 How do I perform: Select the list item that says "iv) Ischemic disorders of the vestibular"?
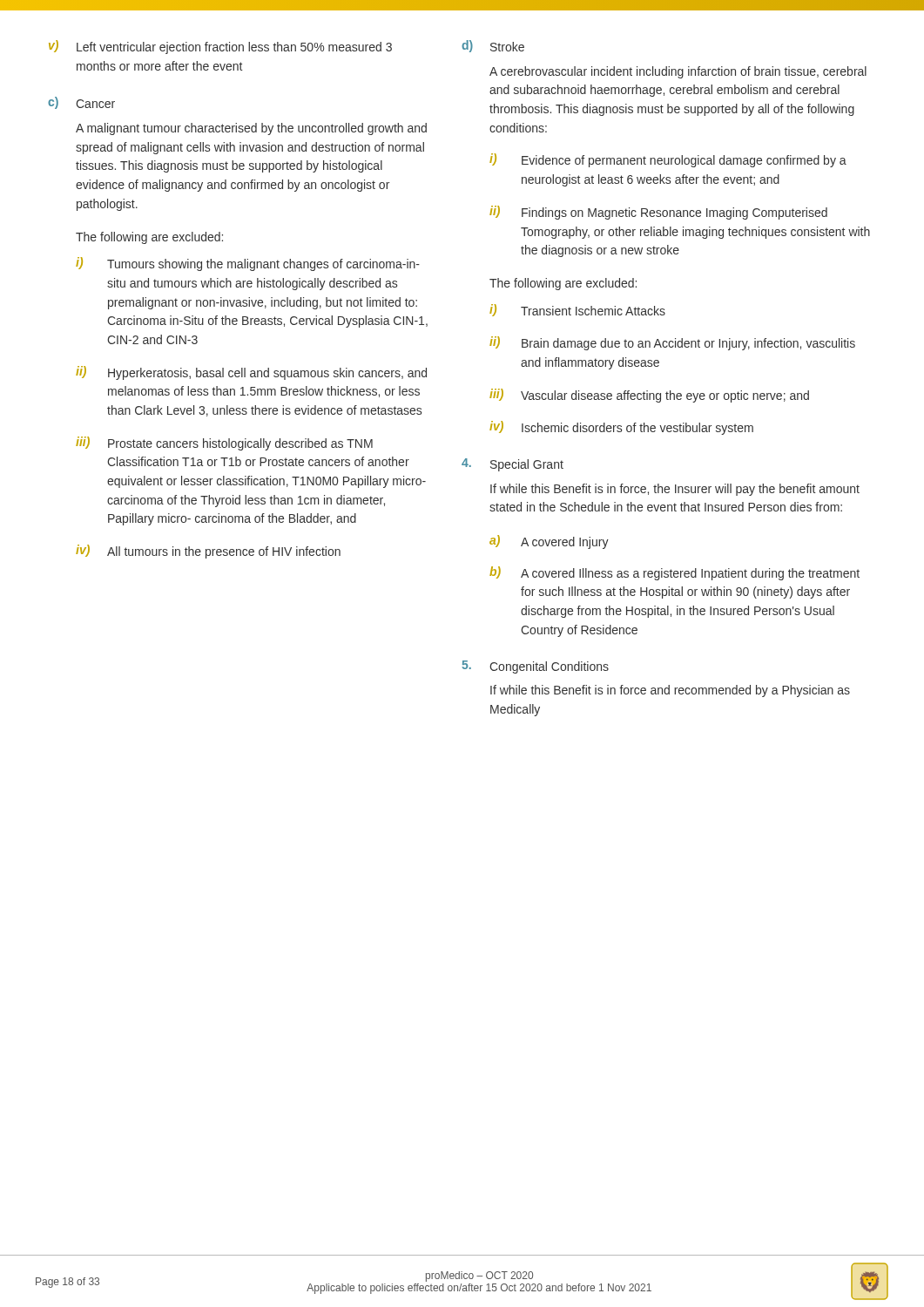point(683,429)
